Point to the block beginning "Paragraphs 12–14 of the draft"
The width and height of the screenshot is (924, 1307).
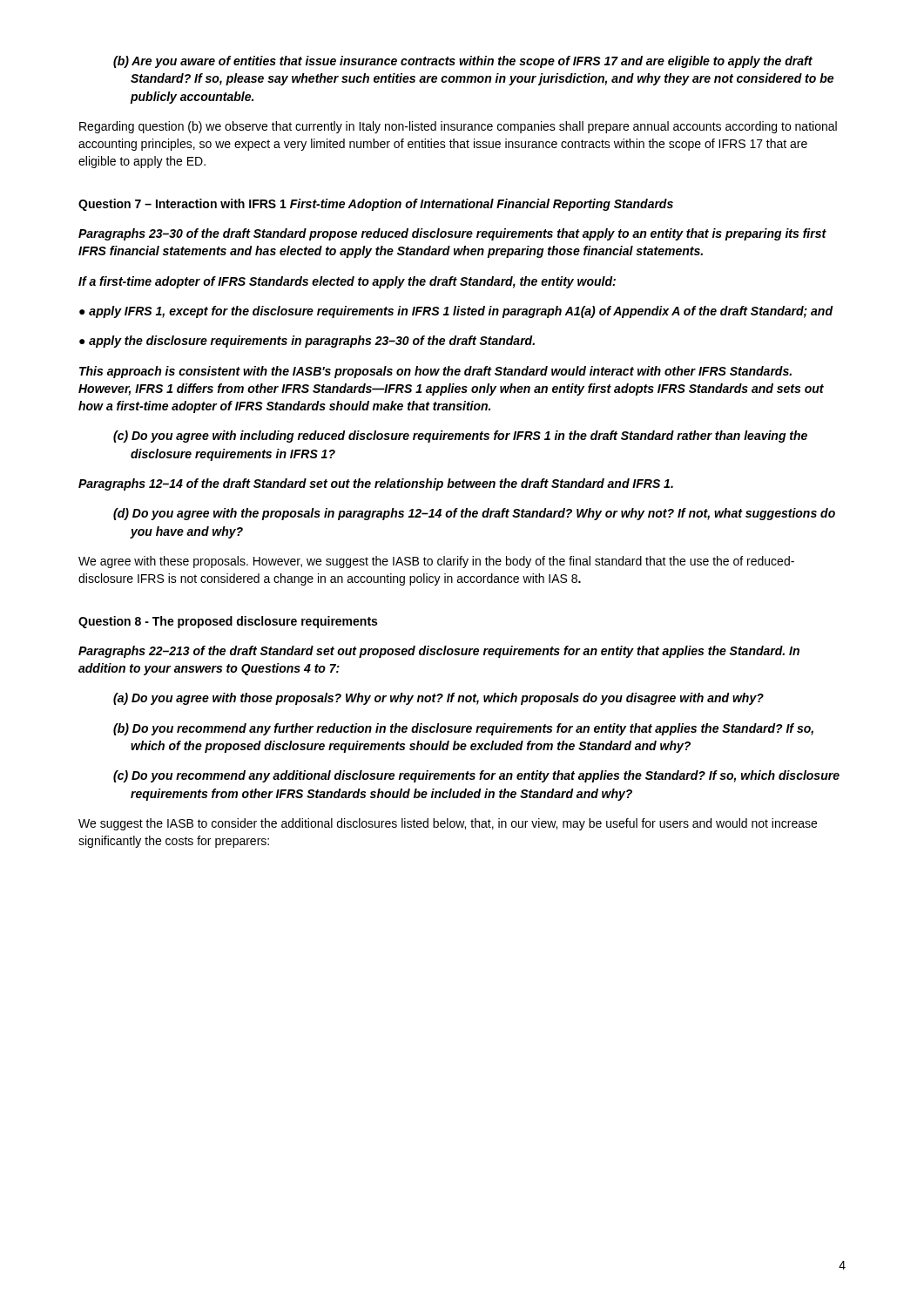click(462, 484)
